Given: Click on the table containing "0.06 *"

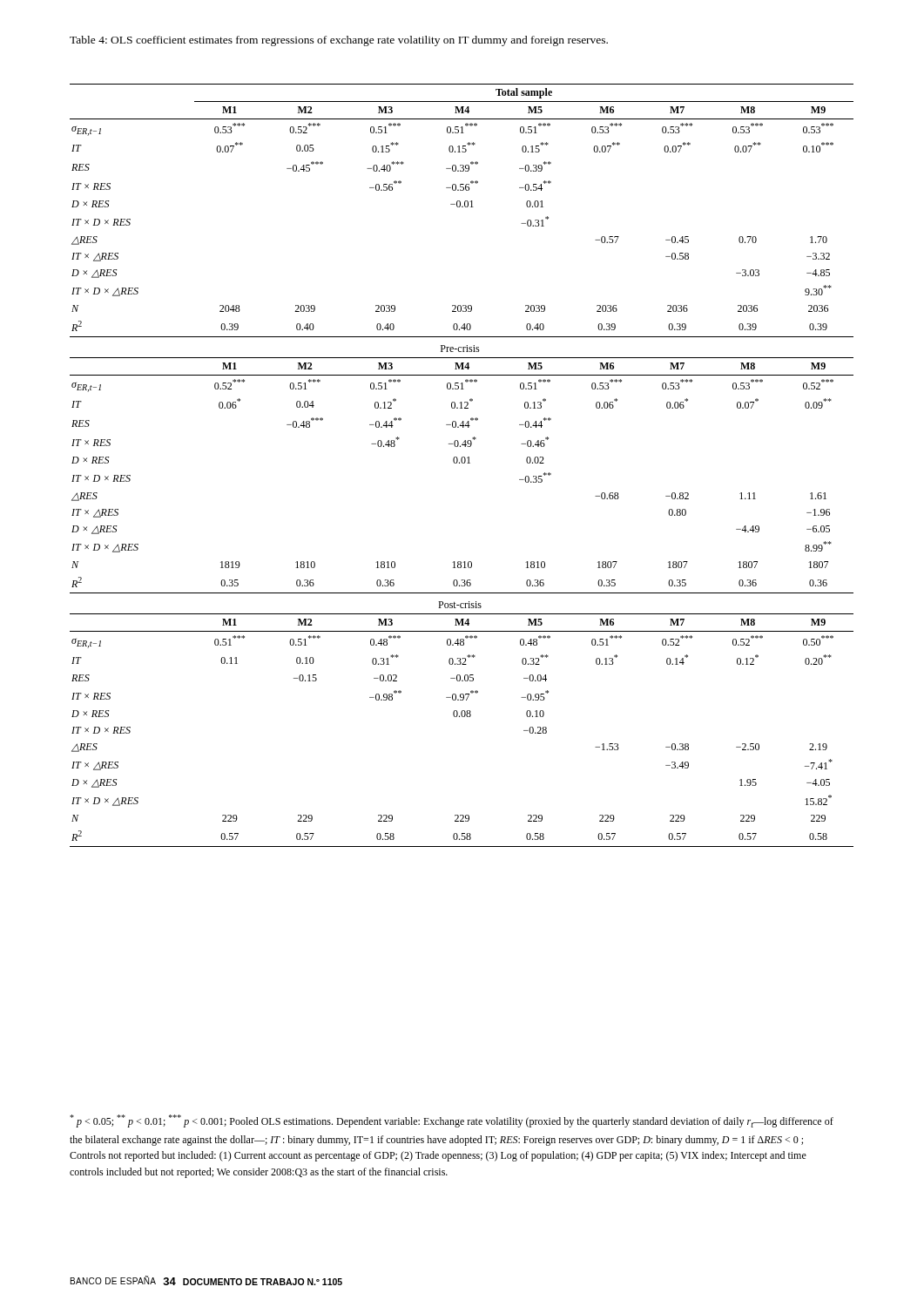Looking at the screenshot, I should [x=462, y=465].
